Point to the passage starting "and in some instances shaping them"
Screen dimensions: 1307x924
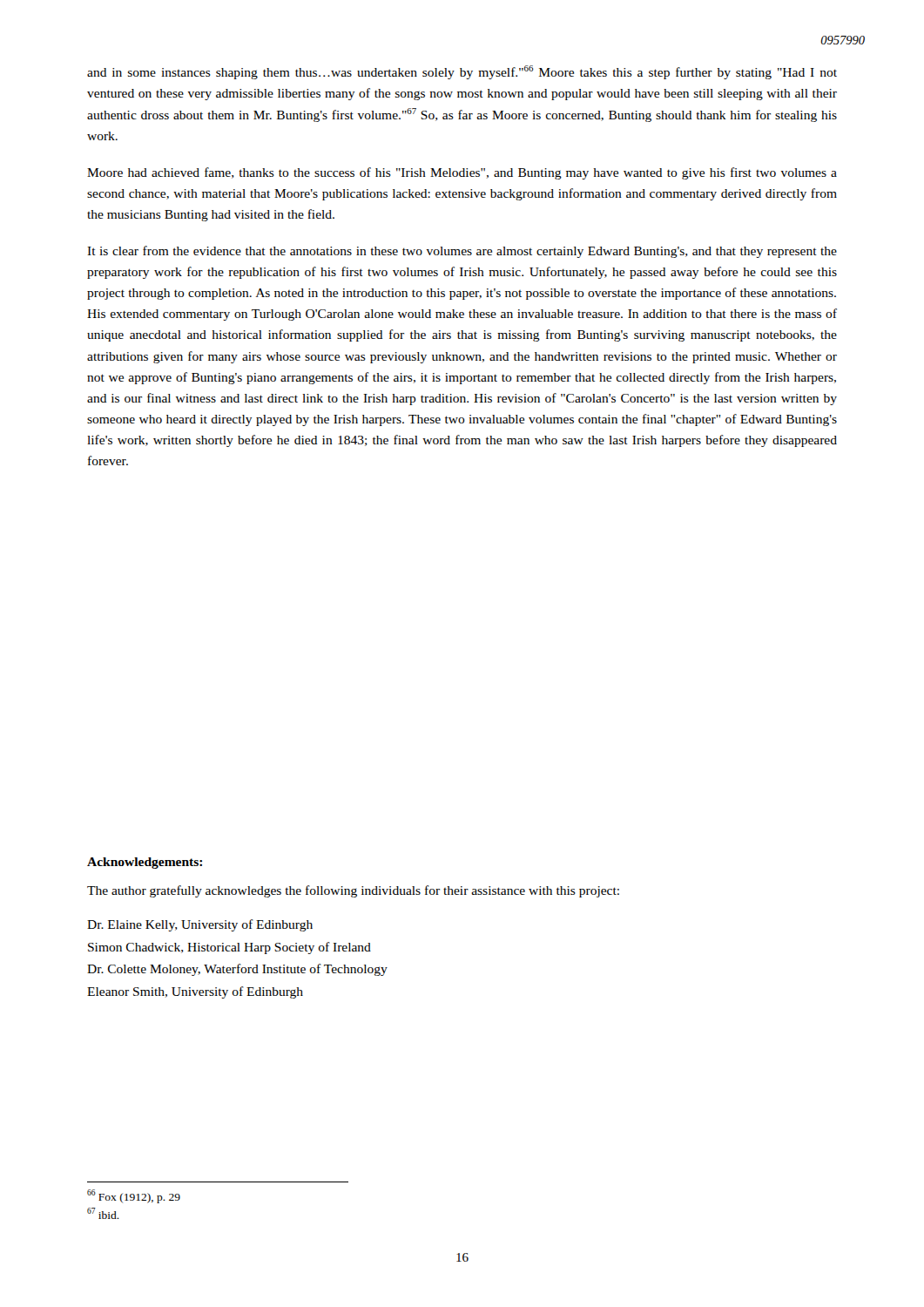pos(462,103)
